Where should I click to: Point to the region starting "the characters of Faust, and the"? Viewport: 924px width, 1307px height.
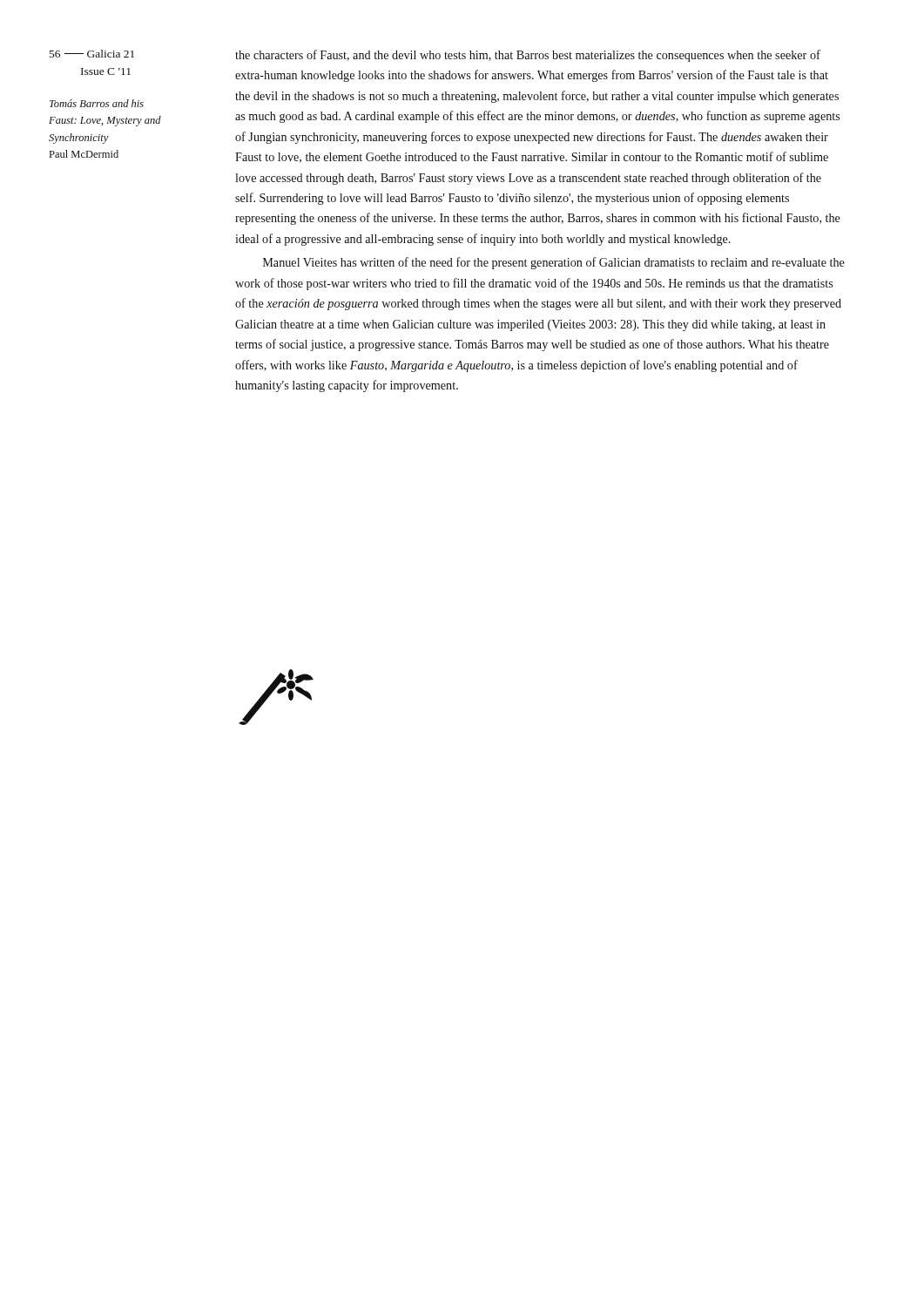[540, 221]
